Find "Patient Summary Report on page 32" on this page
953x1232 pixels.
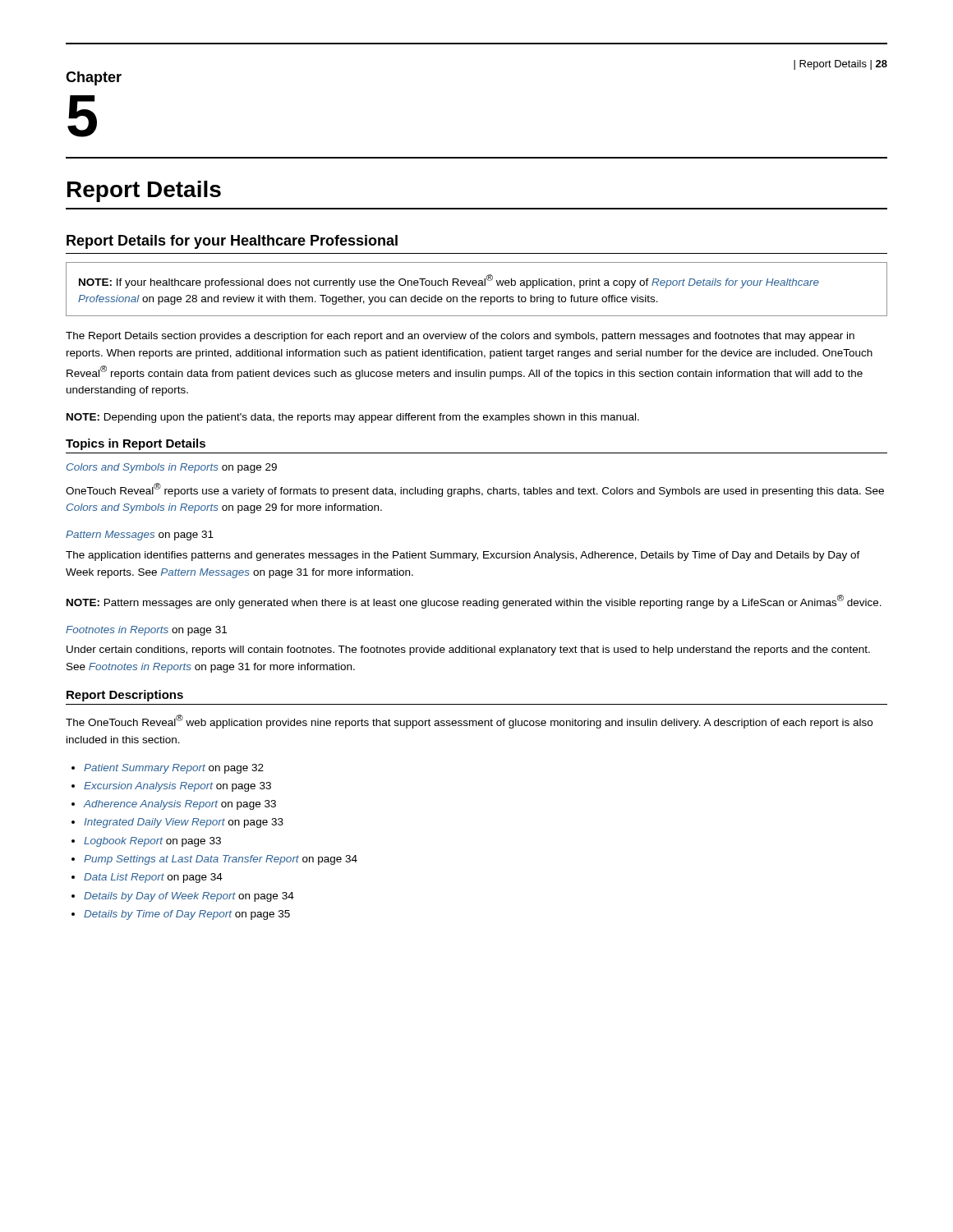[174, 767]
